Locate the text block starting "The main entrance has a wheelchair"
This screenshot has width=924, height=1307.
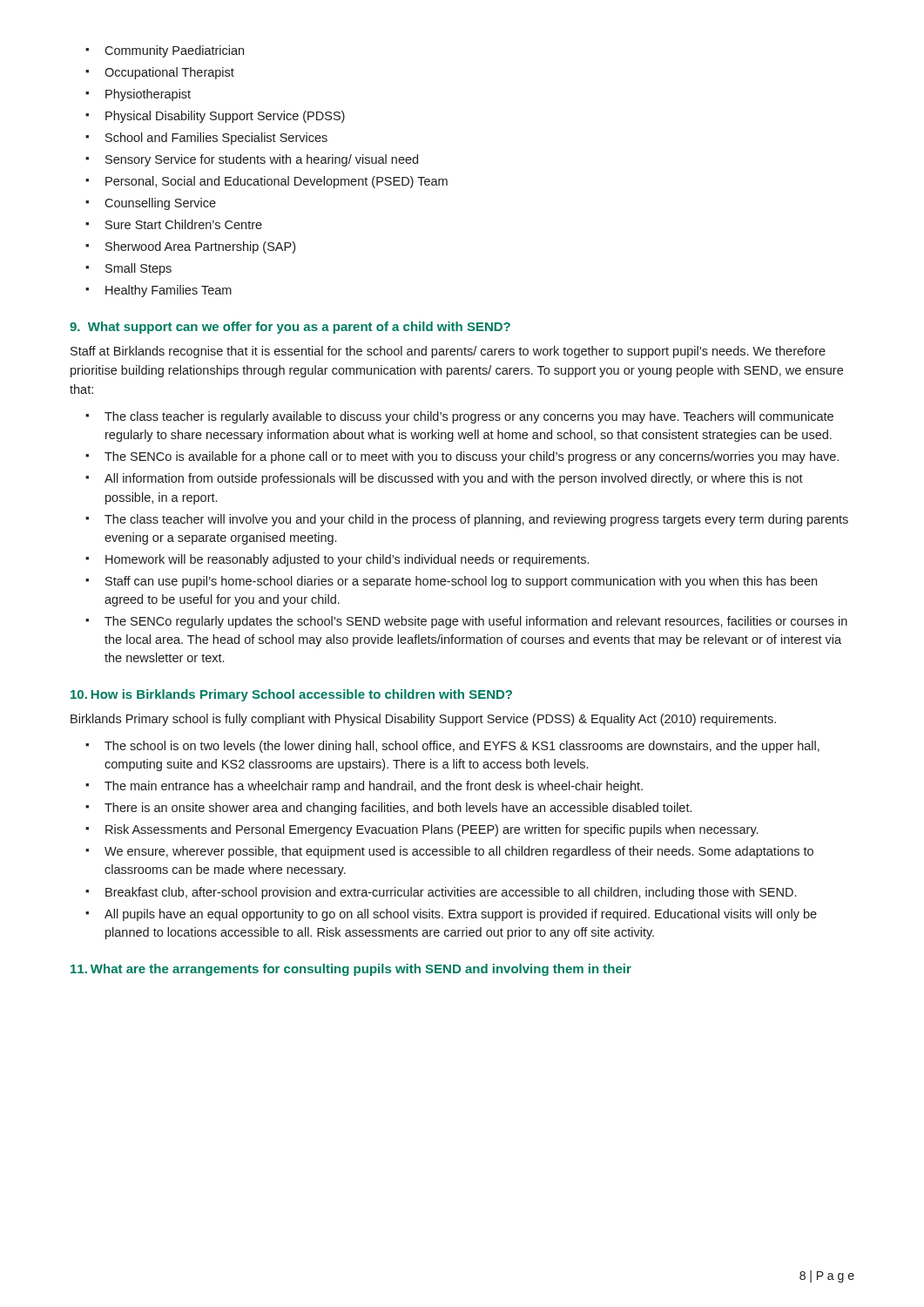(x=374, y=786)
